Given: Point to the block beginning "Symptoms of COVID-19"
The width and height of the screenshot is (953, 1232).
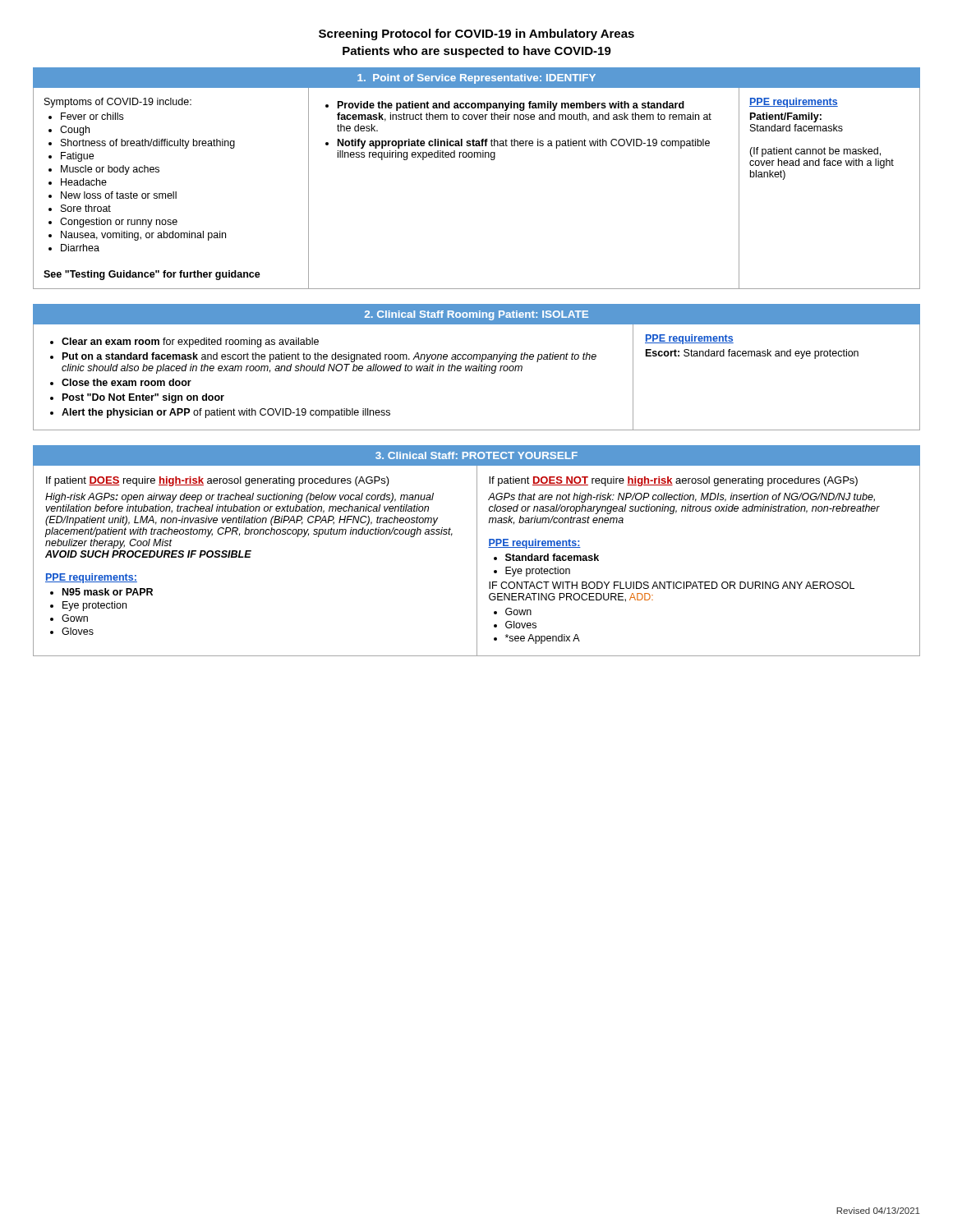Looking at the screenshot, I should pos(171,188).
